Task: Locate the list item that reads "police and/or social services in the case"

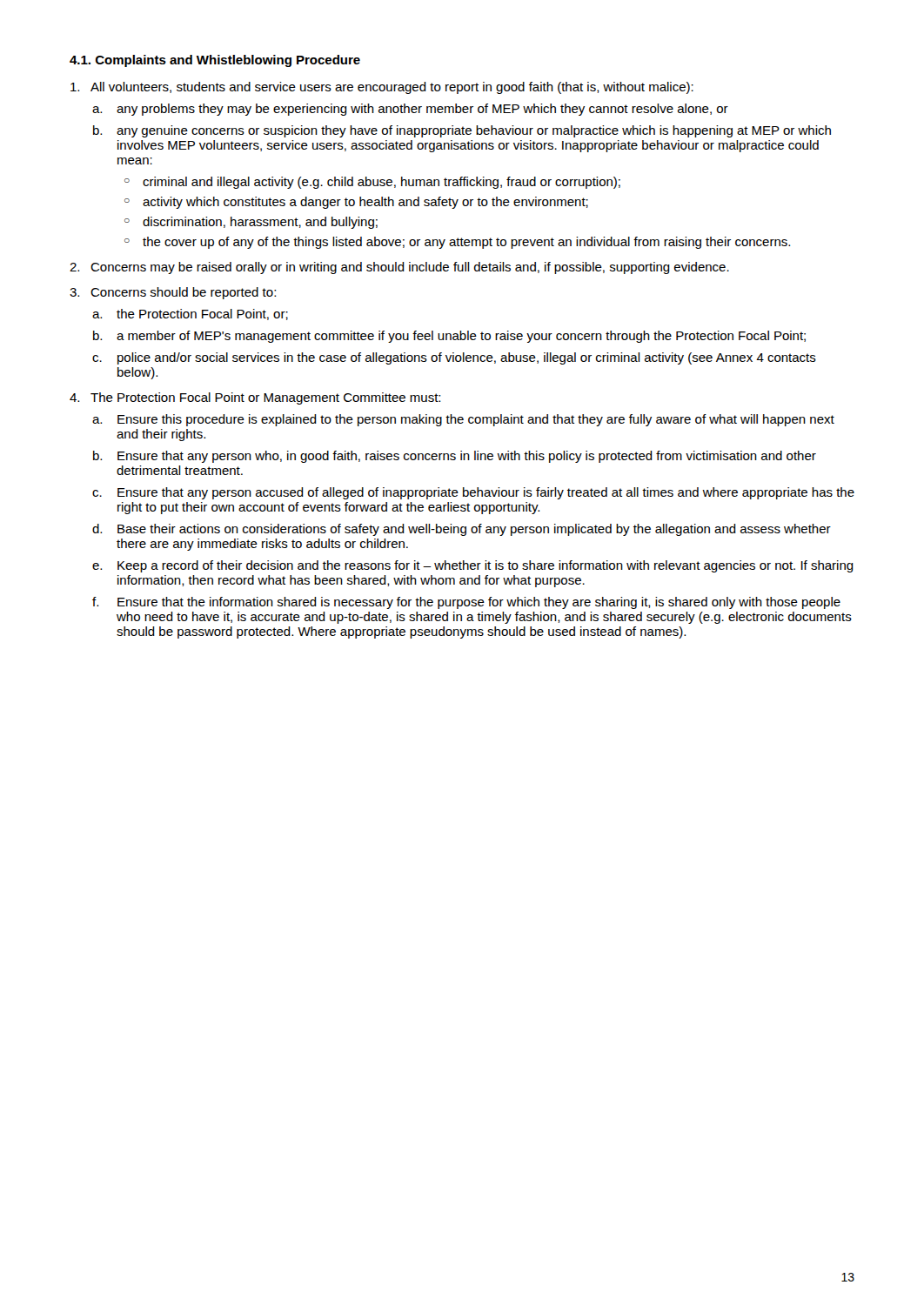Action: (x=466, y=365)
